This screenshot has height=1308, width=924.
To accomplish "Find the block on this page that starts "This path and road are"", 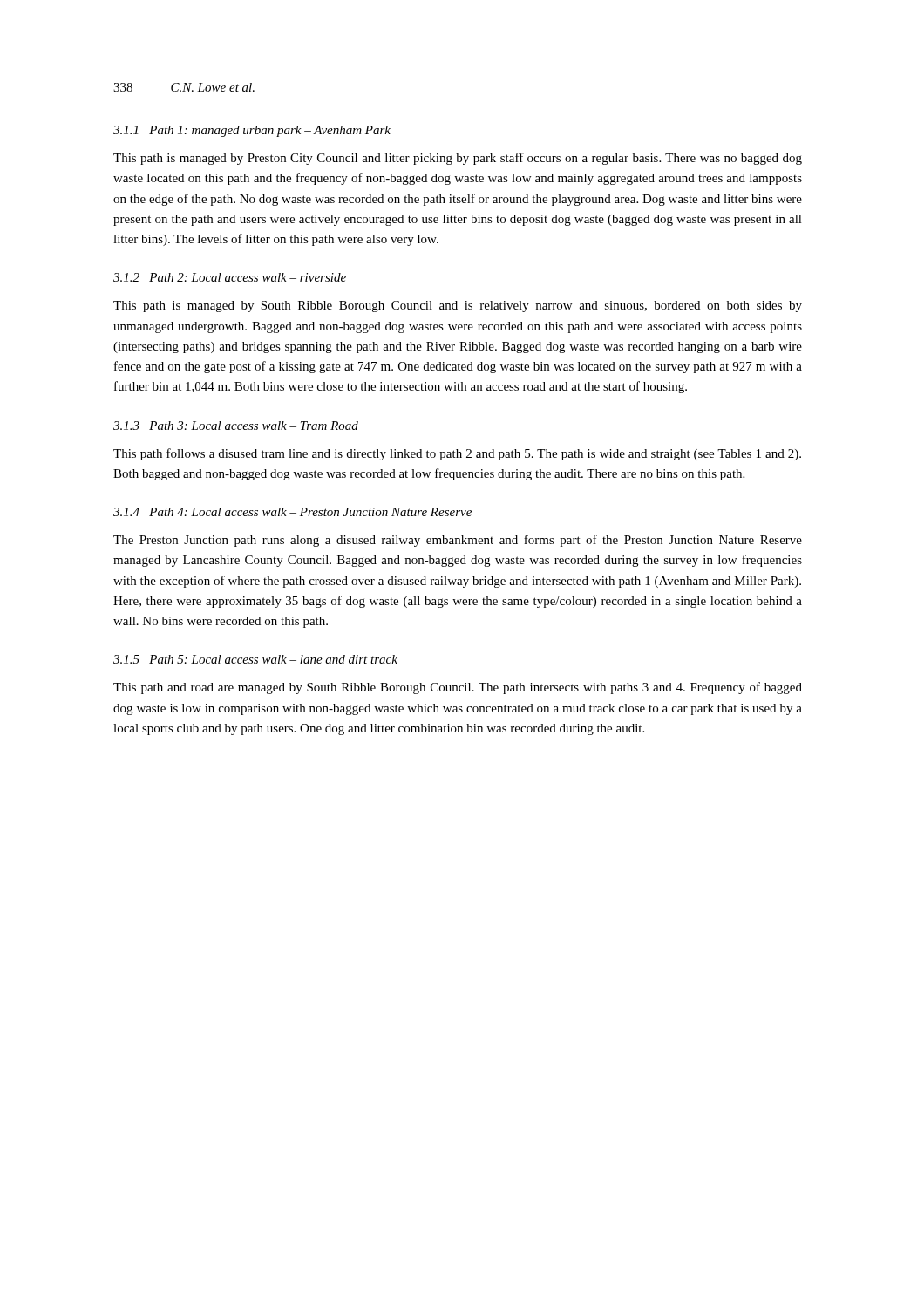I will point(458,708).
